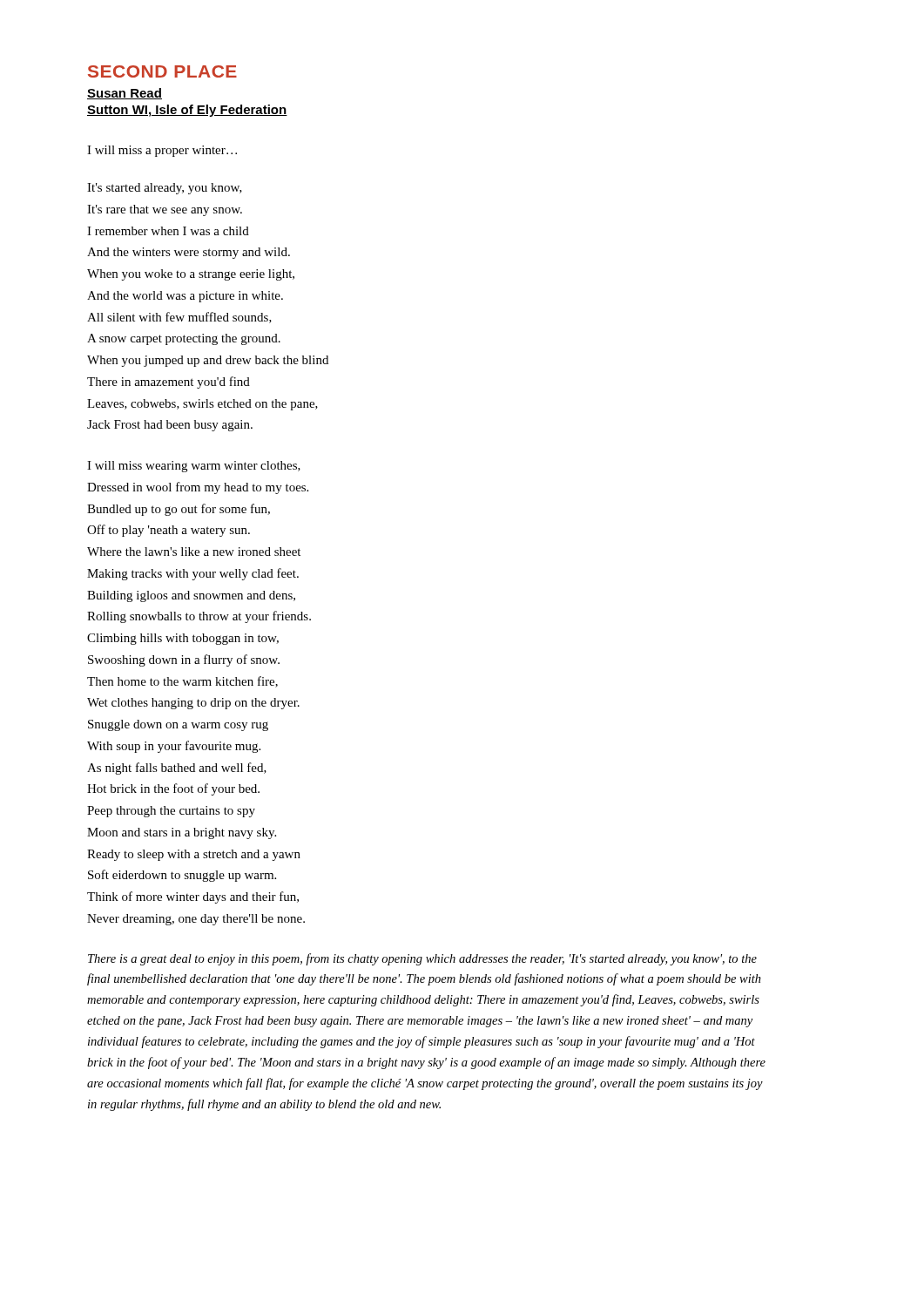
Task: Find the block starting "Susan Read Sutton WI, Isle of Ely"
Action: (125, 94)
